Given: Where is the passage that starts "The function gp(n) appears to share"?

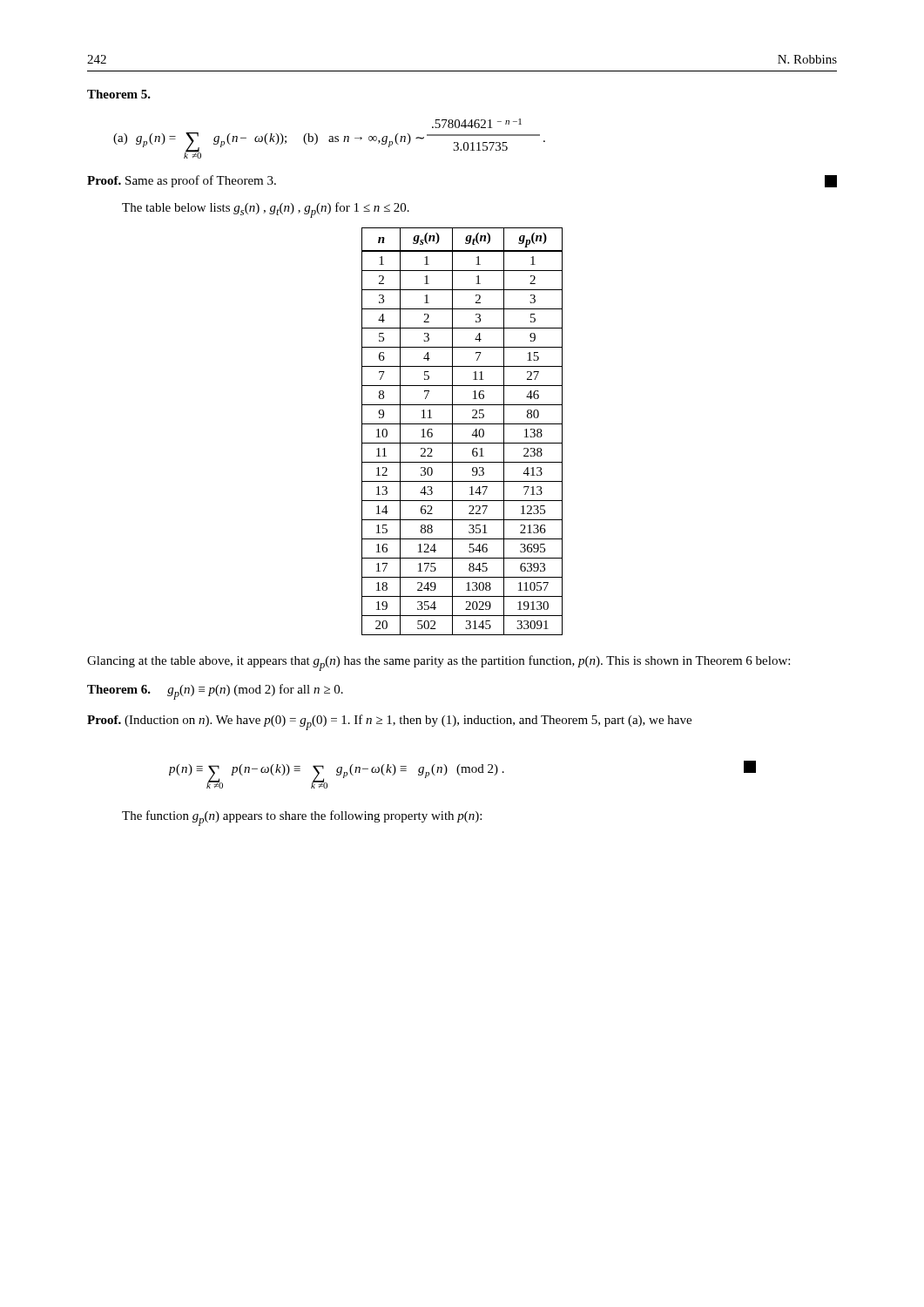Looking at the screenshot, I should point(302,817).
